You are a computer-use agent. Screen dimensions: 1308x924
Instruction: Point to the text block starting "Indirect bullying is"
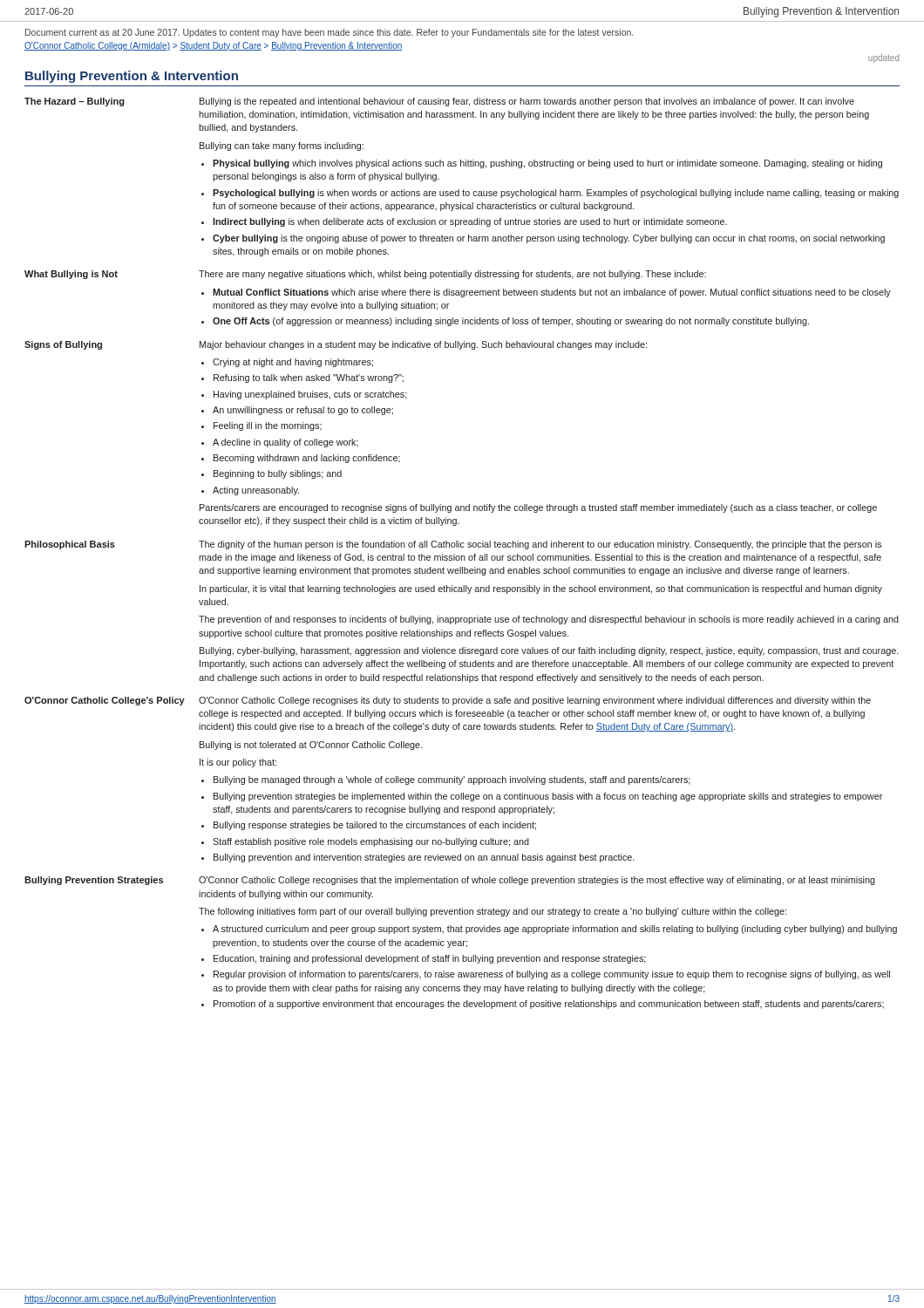(470, 222)
